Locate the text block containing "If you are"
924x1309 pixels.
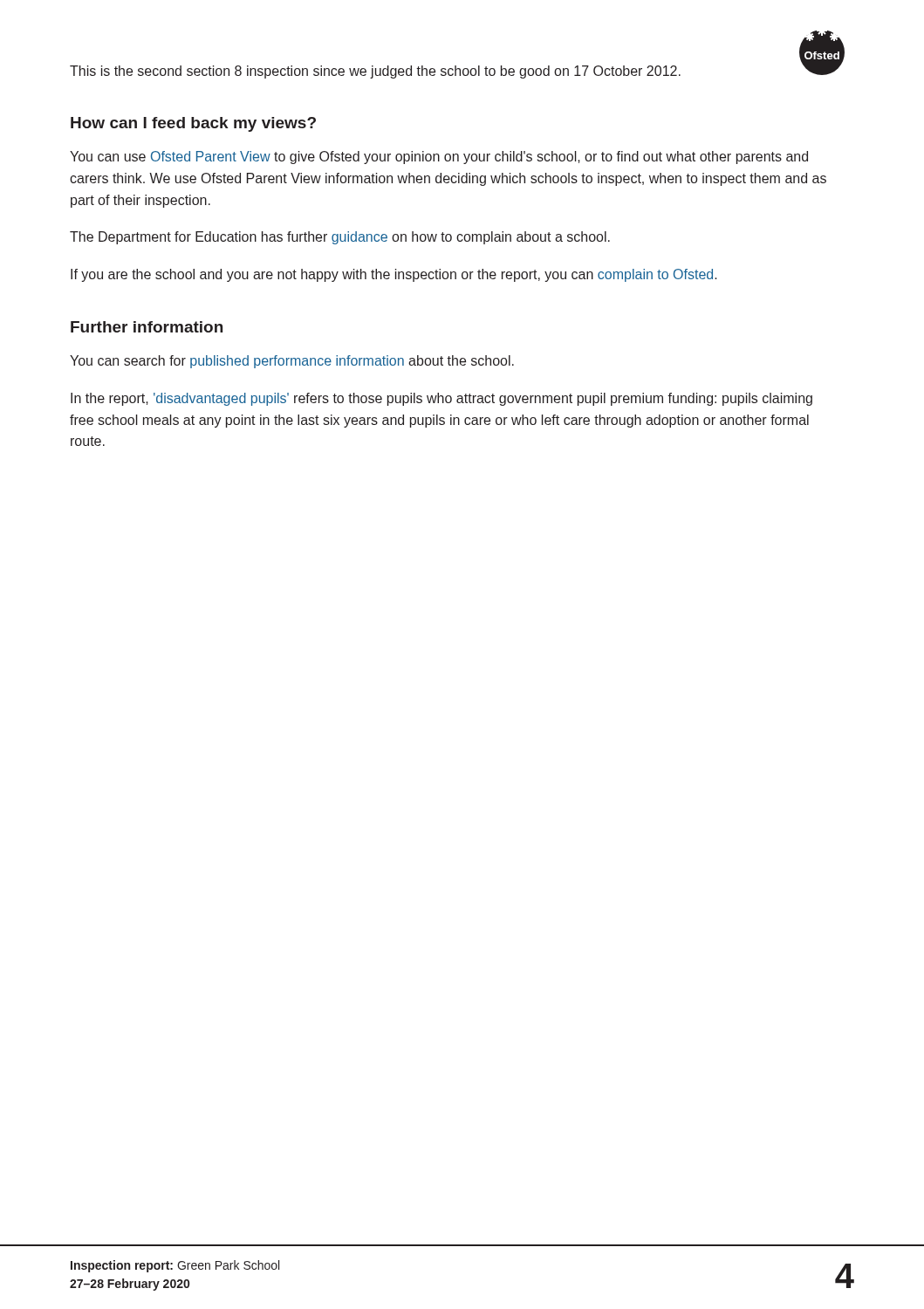click(x=394, y=275)
